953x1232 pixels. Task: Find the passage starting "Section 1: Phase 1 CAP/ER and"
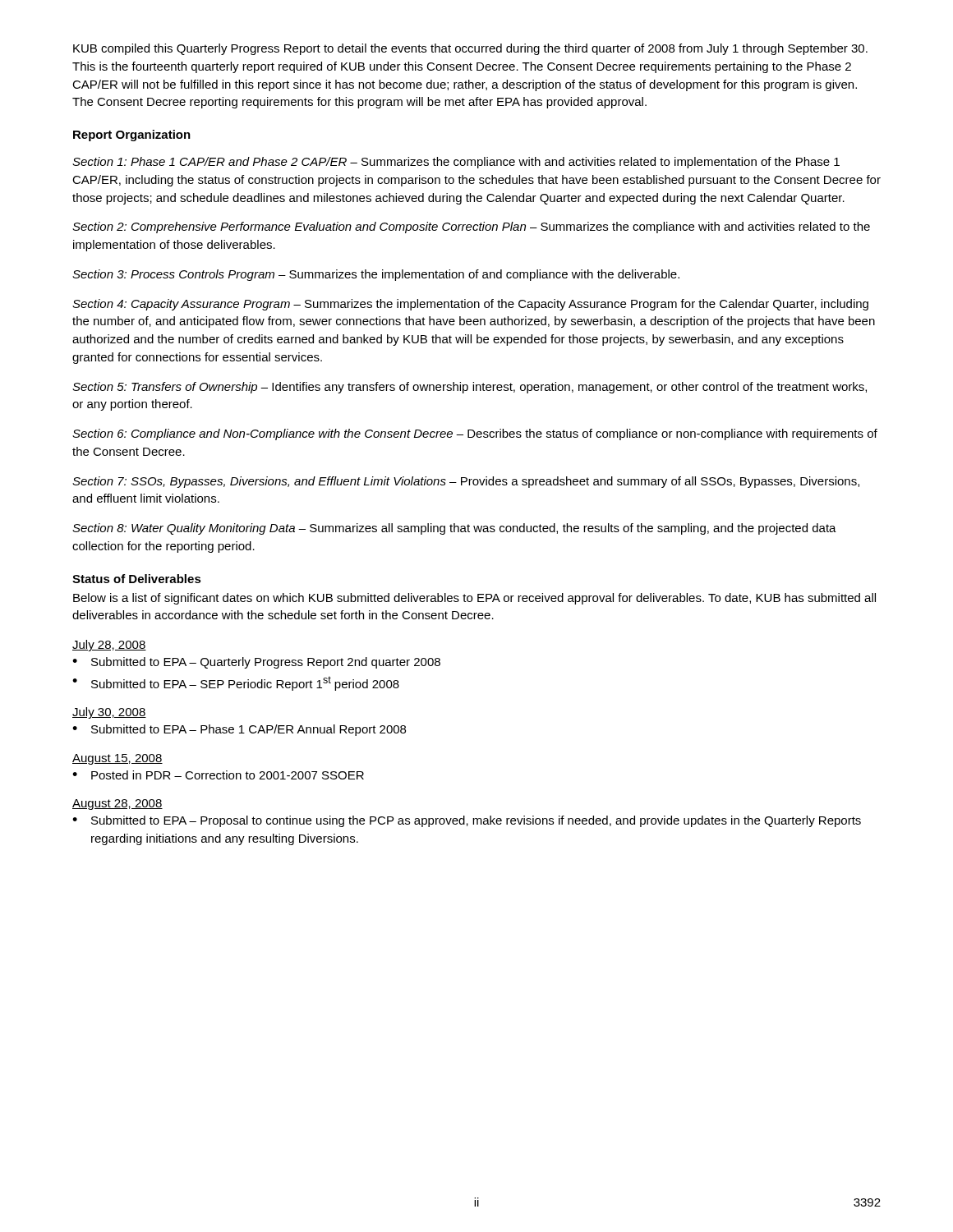coord(476,179)
